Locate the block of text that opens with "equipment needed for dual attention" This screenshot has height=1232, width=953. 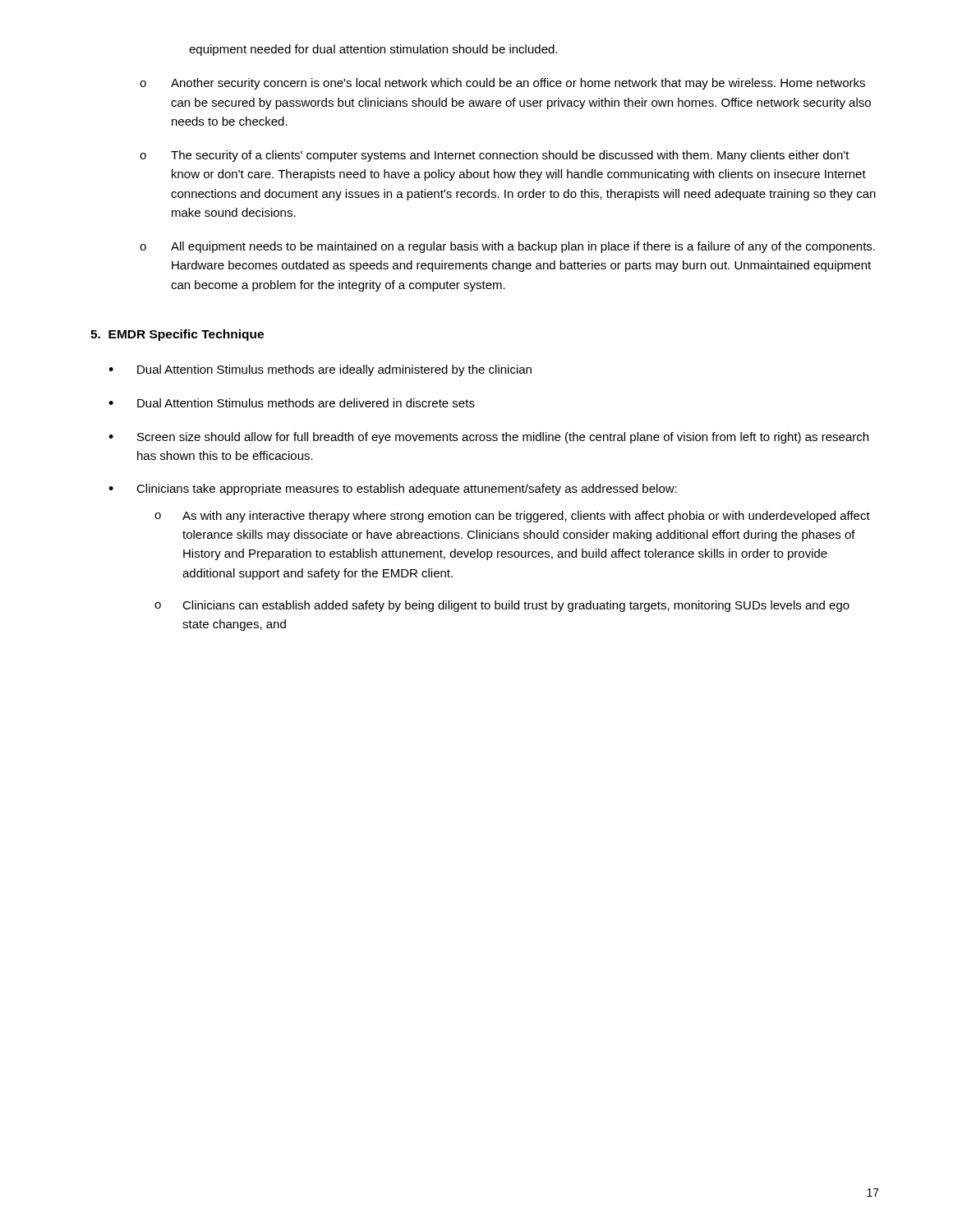374,49
